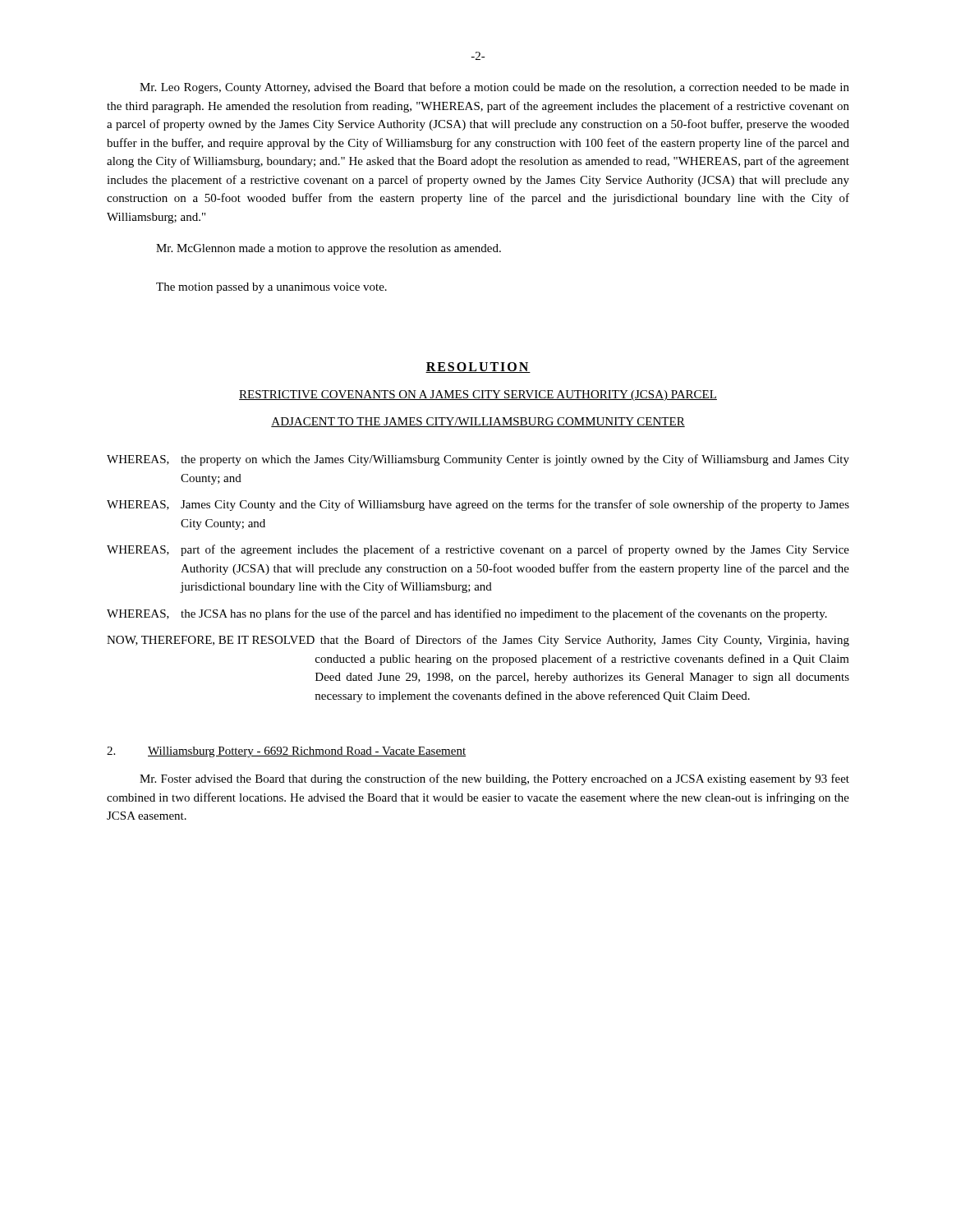The height and width of the screenshot is (1232, 956).
Task: Where is the passage that starts "Mr. McGlennon made a motion to approve the"?
Action: (329, 248)
